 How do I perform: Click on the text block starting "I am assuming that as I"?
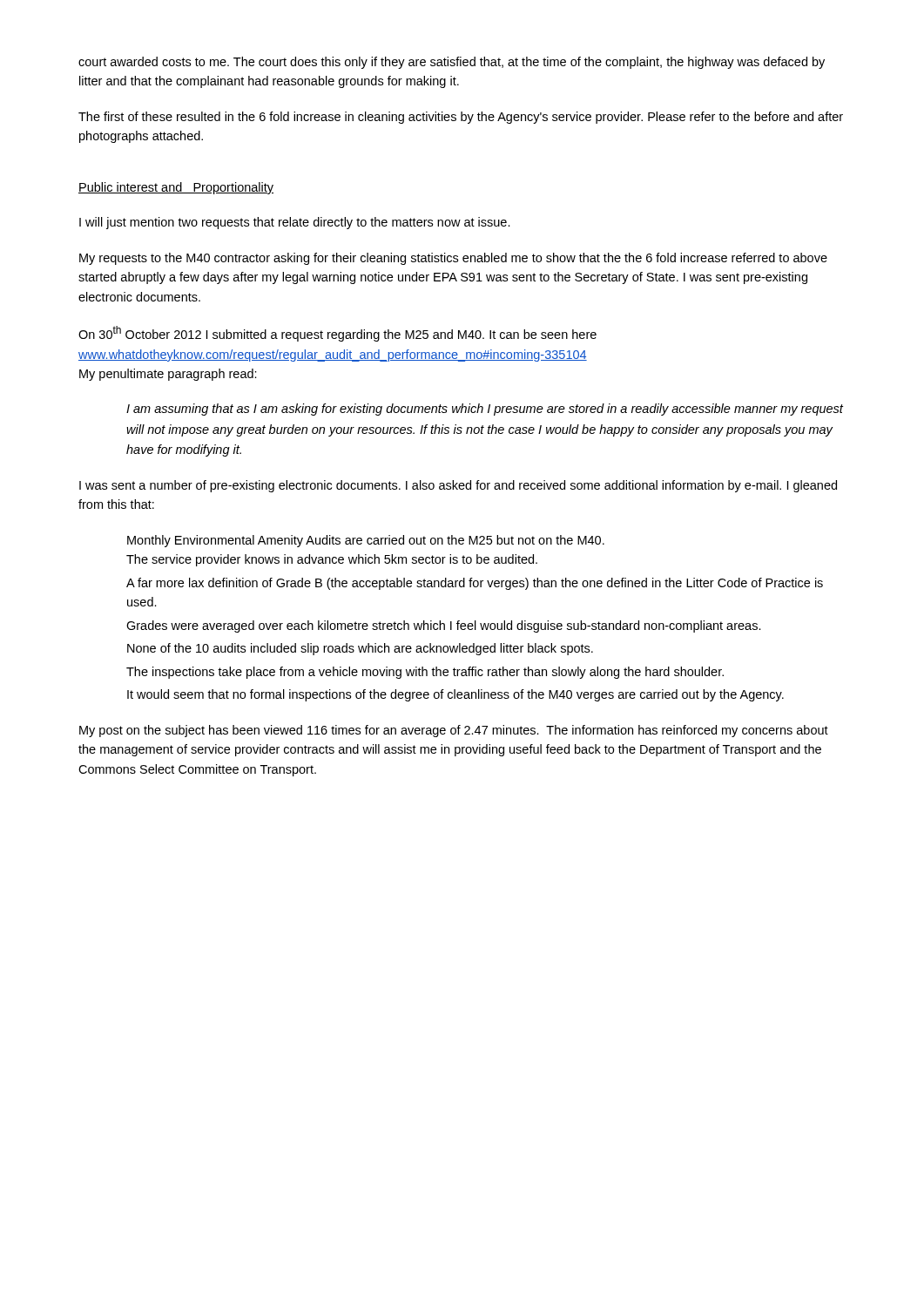(485, 429)
